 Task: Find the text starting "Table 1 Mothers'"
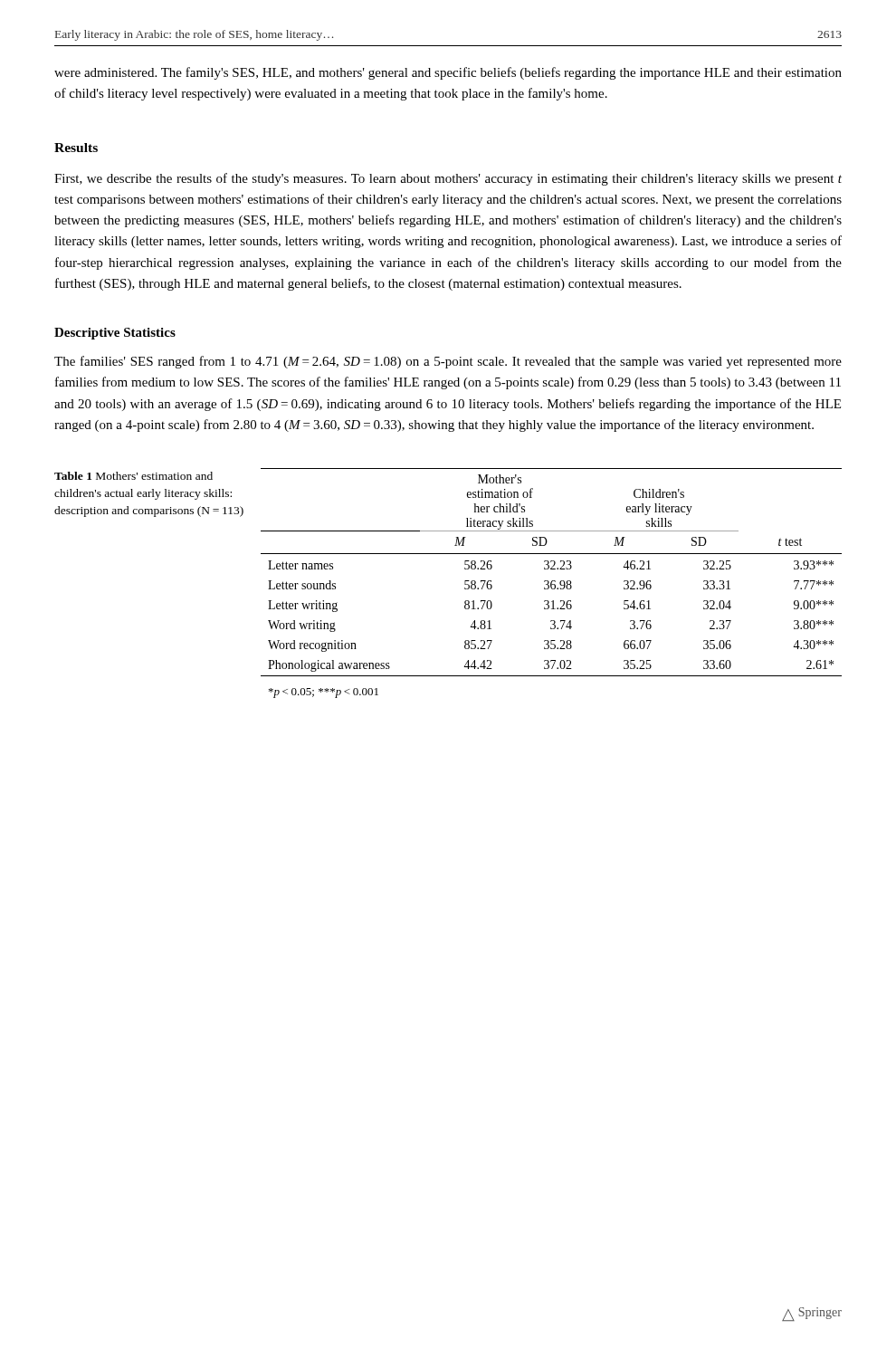[x=149, y=493]
